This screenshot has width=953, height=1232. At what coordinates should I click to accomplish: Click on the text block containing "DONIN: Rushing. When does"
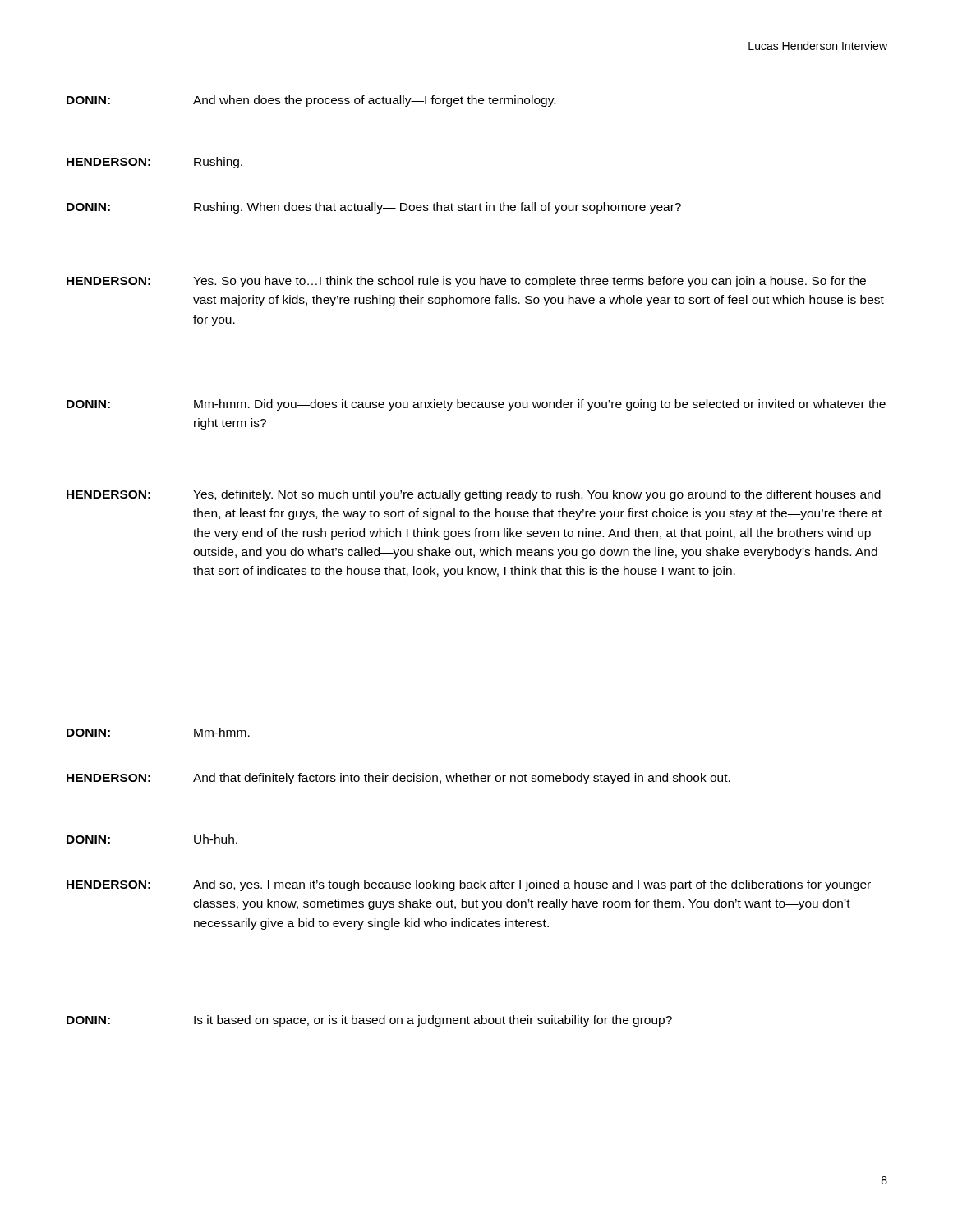pos(476,207)
